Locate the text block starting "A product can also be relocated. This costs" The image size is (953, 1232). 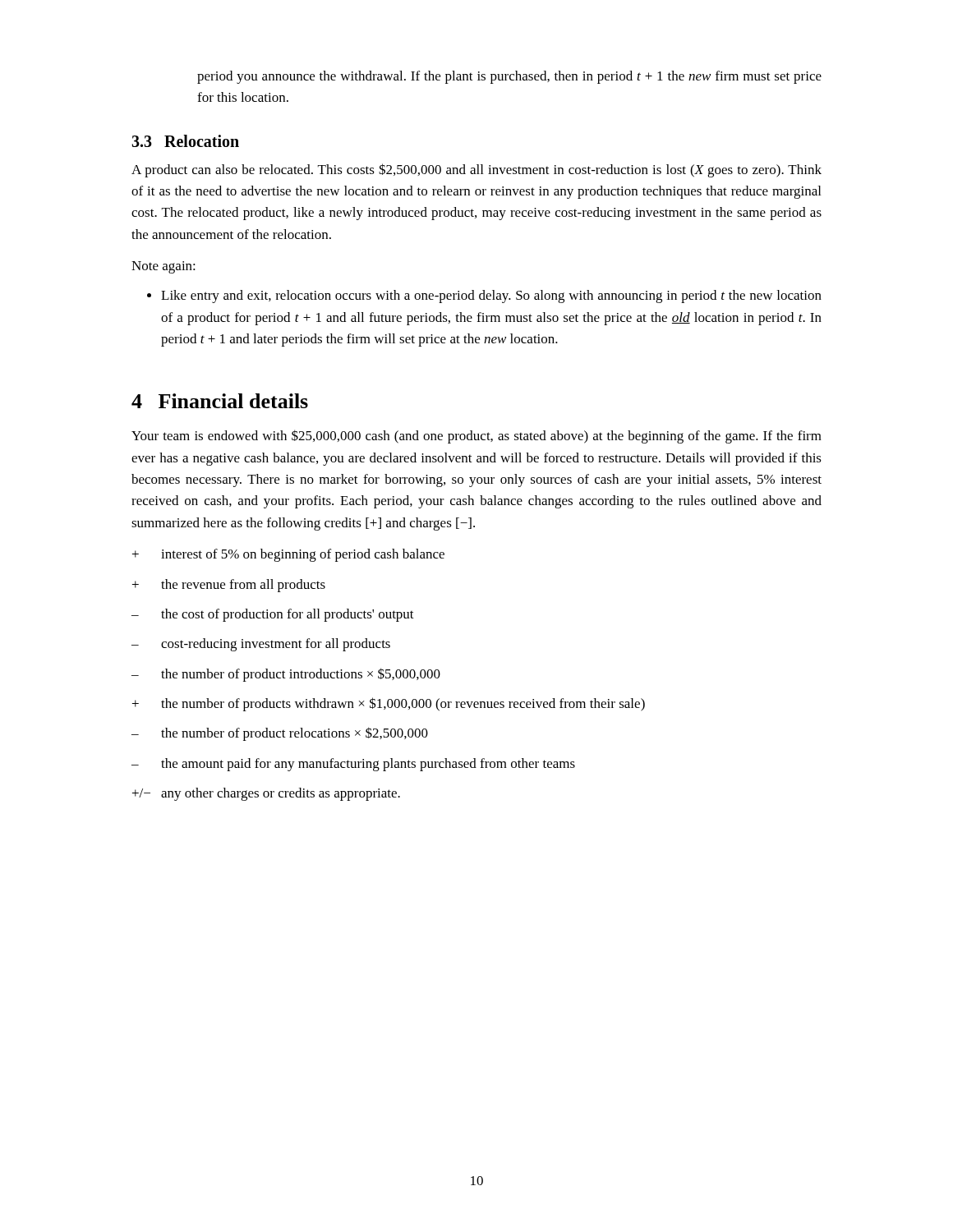click(476, 218)
